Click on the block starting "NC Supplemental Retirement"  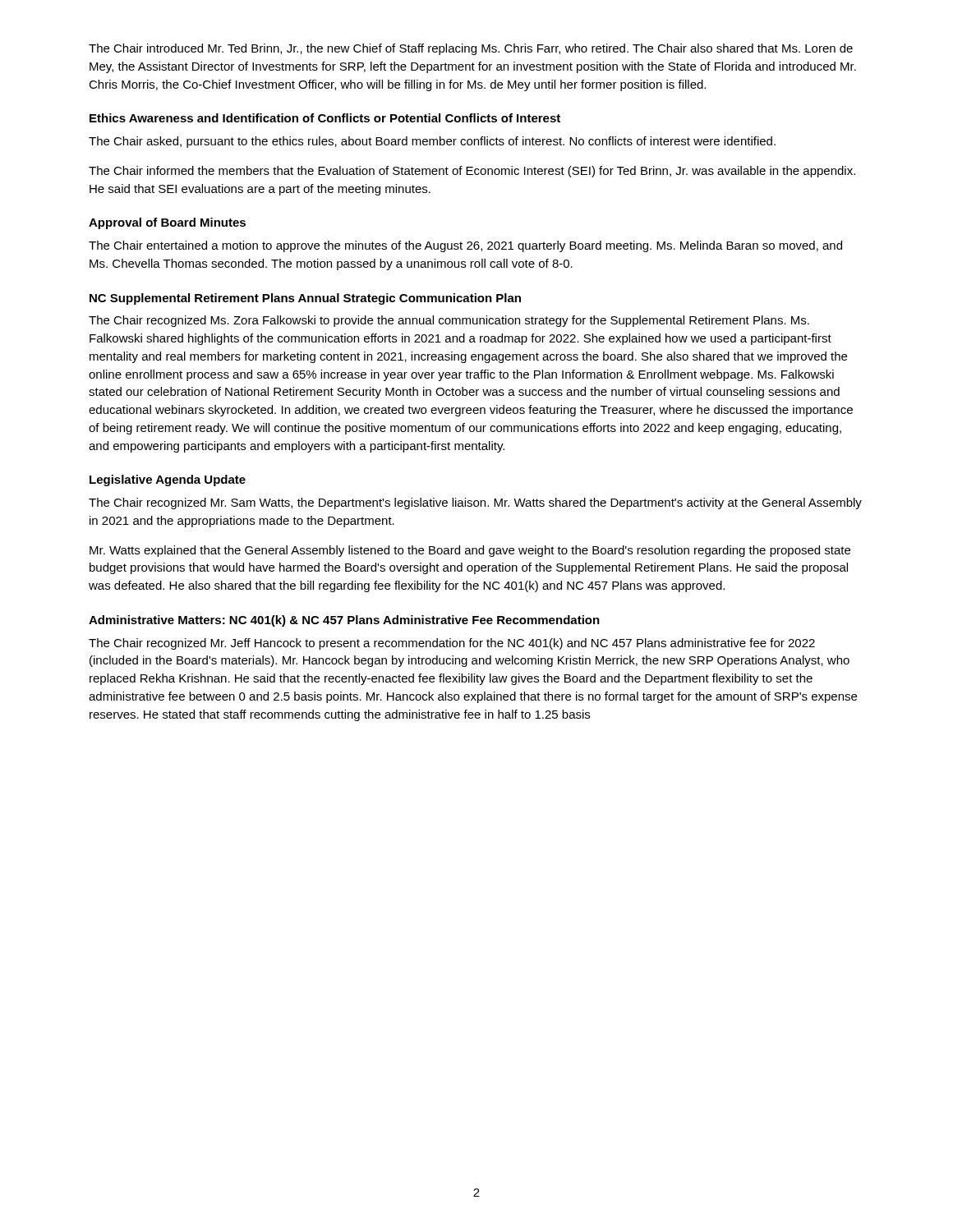tap(305, 297)
